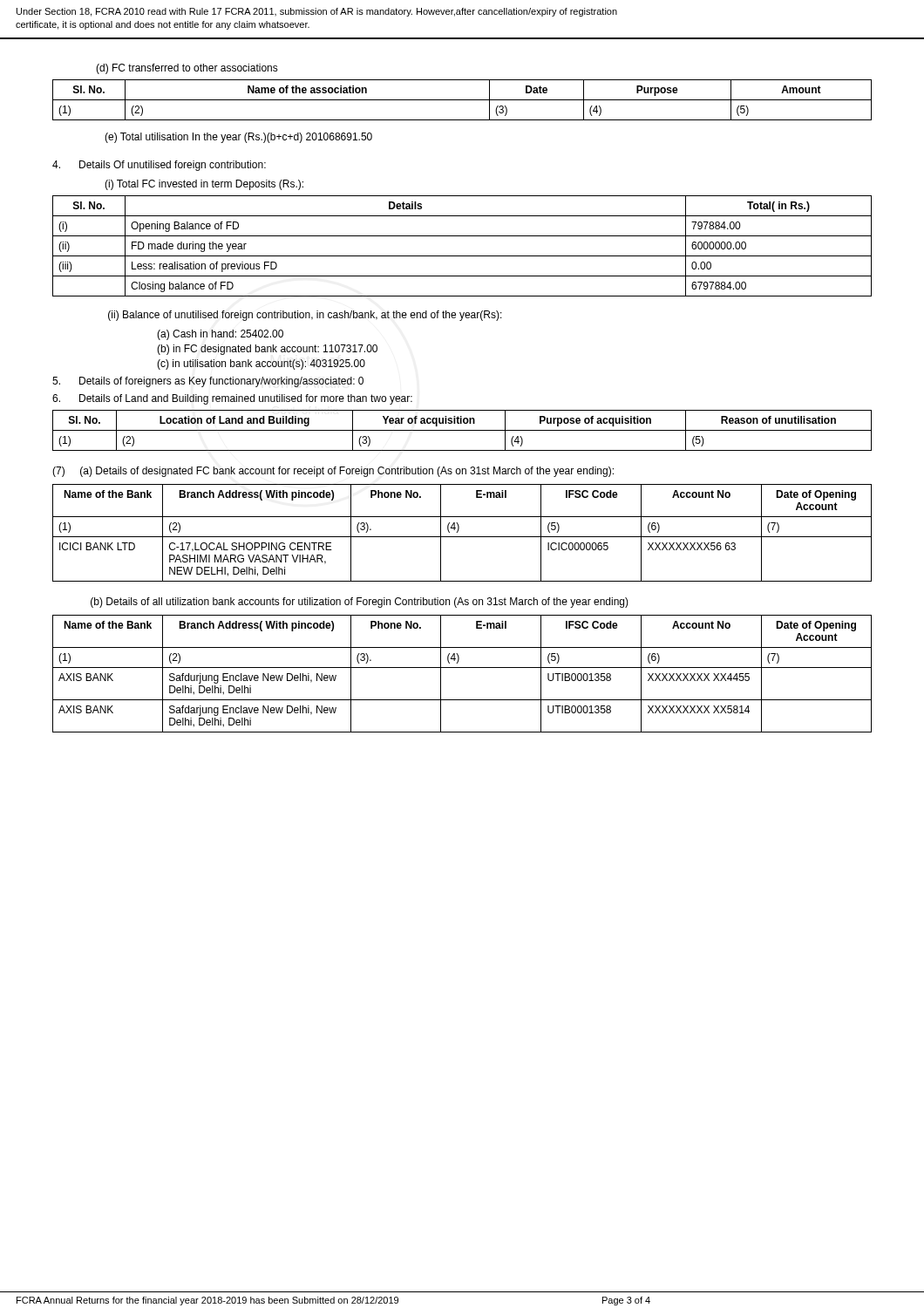
Task: Locate the list item that reads "5. Details of foreigners as Key functionary/working/associated: 0"
Action: [x=208, y=381]
